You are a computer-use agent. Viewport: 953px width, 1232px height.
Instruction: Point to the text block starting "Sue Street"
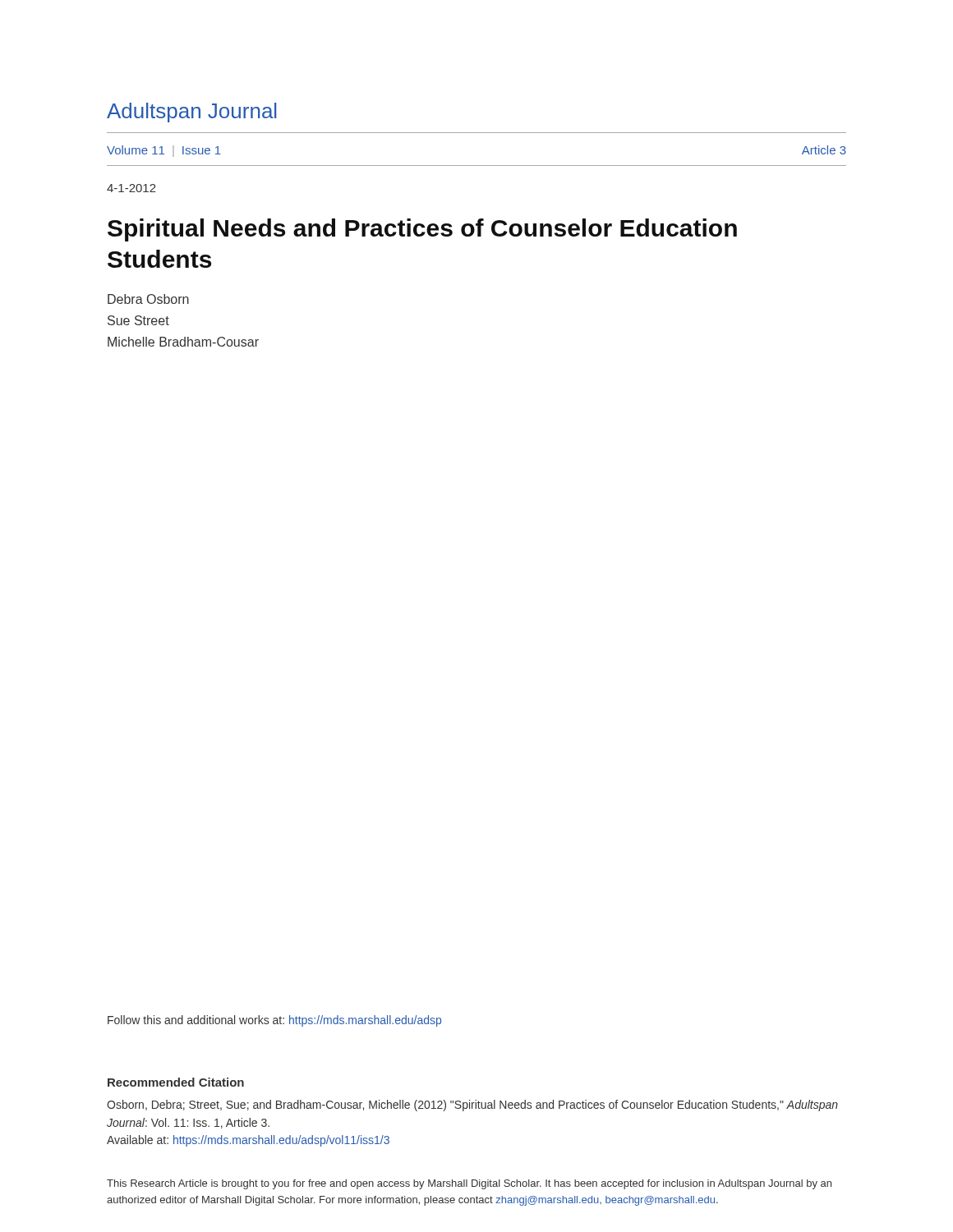138,321
